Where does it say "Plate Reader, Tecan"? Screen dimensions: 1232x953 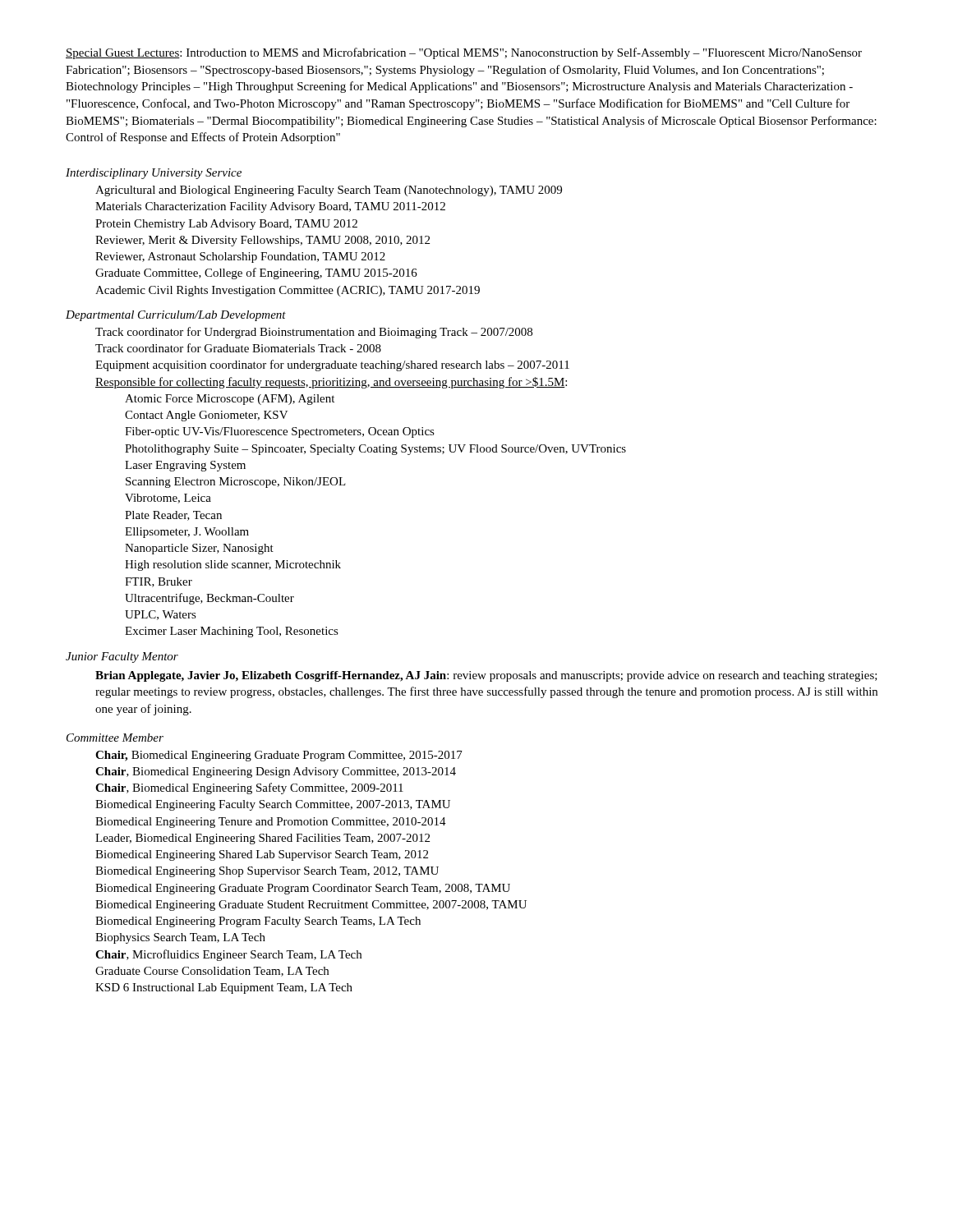tap(173, 515)
